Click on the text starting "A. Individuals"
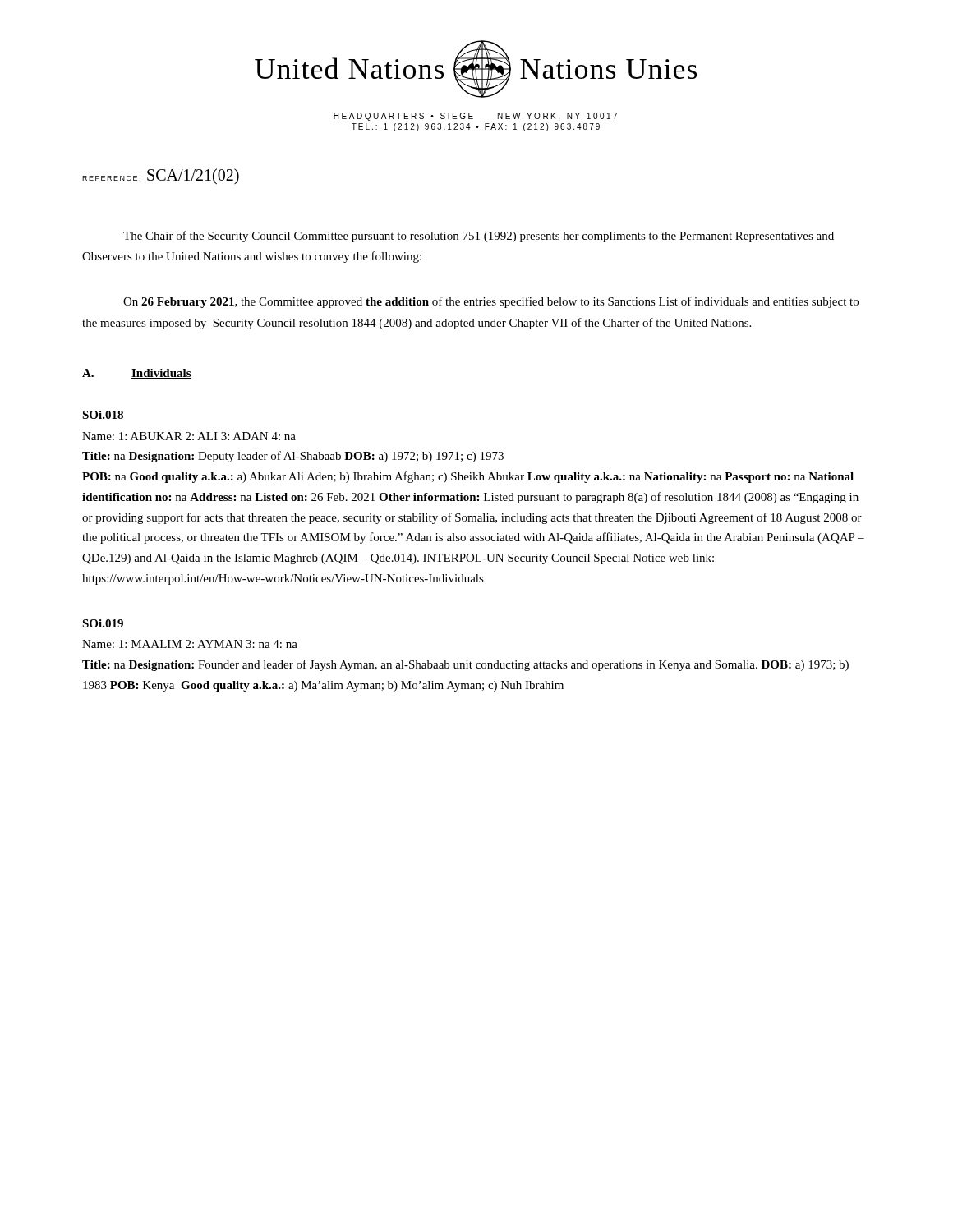Image resolution: width=953 pixels, height=1232 pixels. click(137, 373)
